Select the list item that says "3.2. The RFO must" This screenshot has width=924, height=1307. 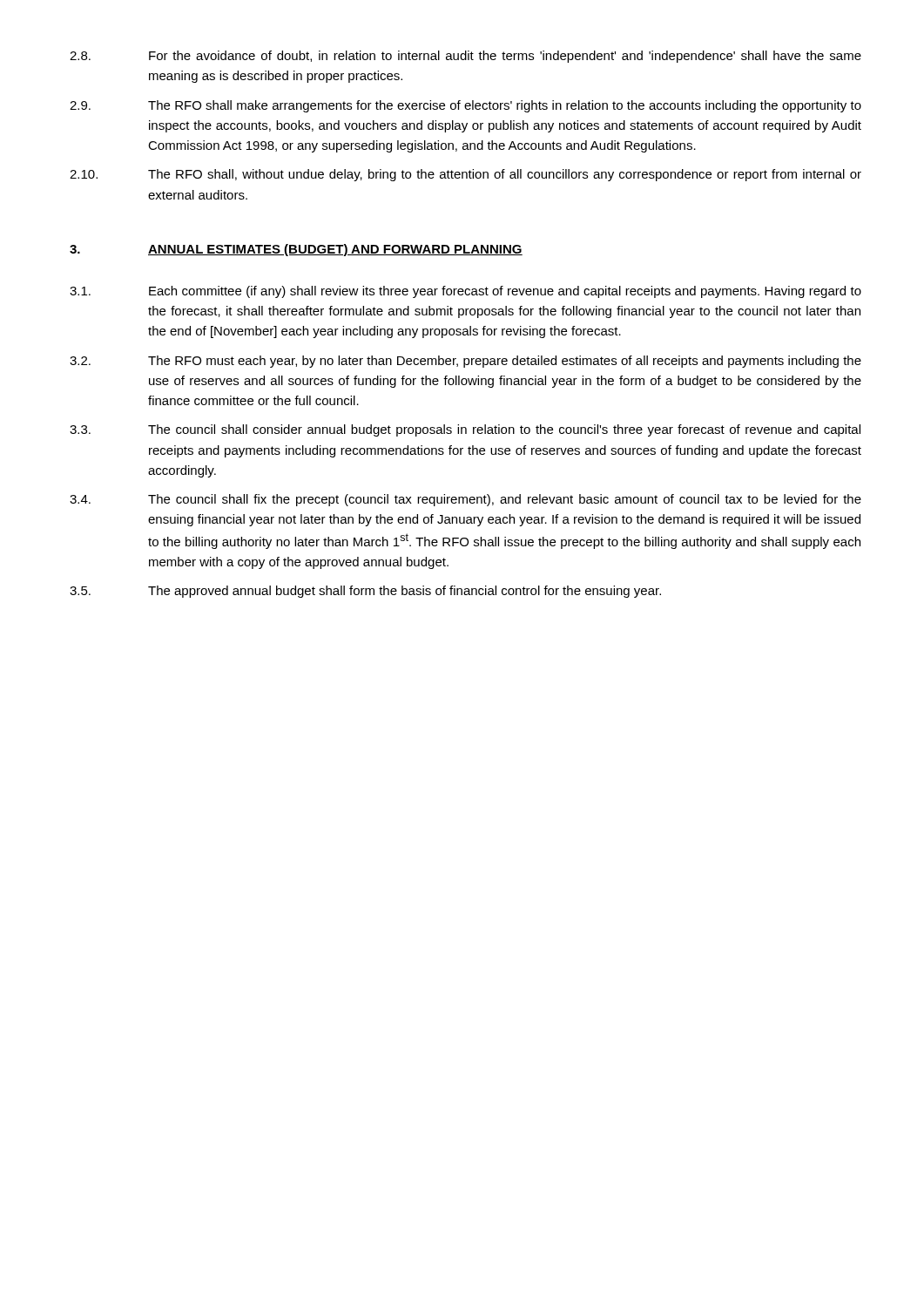pos(465,380)
